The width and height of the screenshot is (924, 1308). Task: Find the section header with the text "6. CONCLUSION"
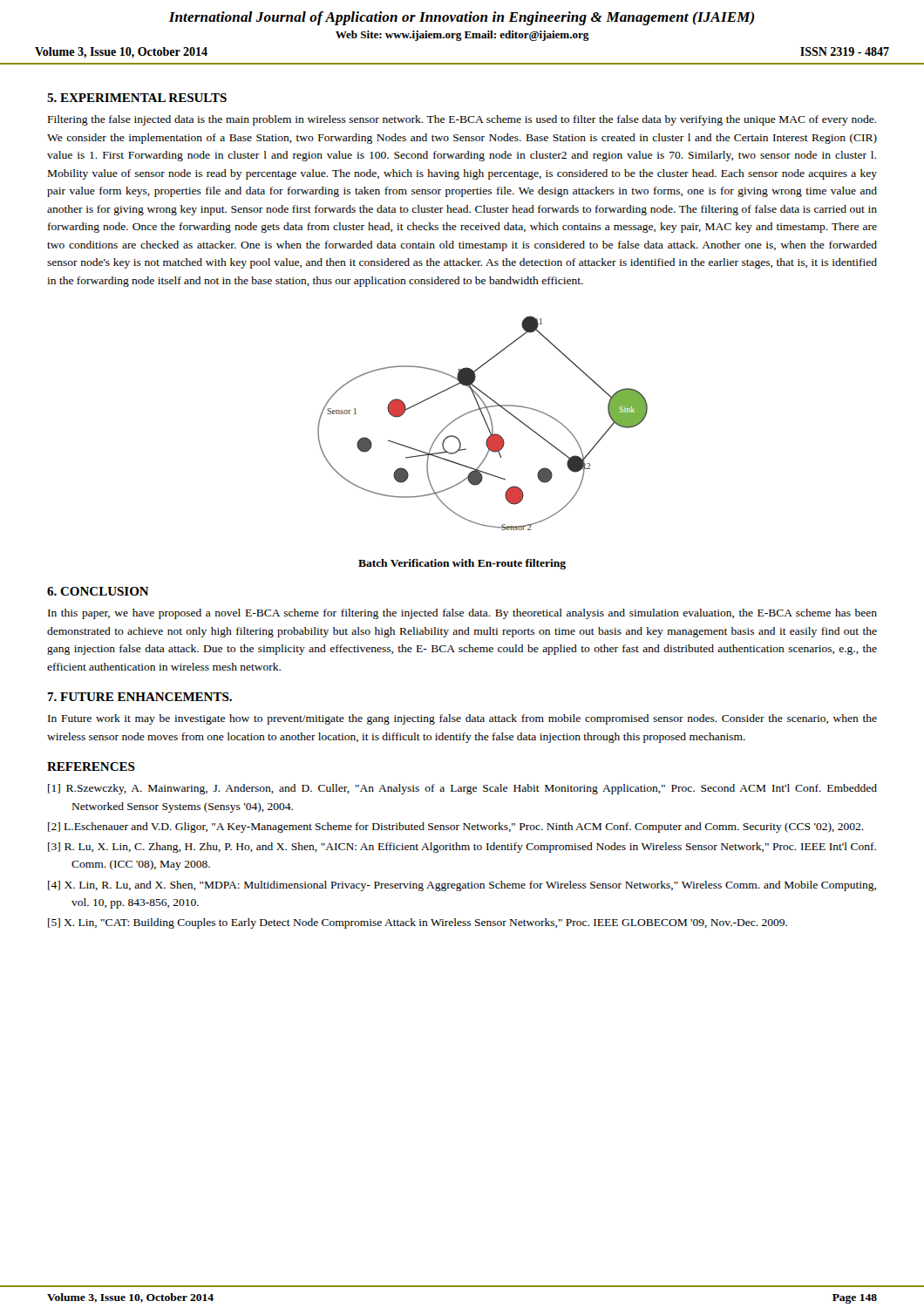point(98,591)
